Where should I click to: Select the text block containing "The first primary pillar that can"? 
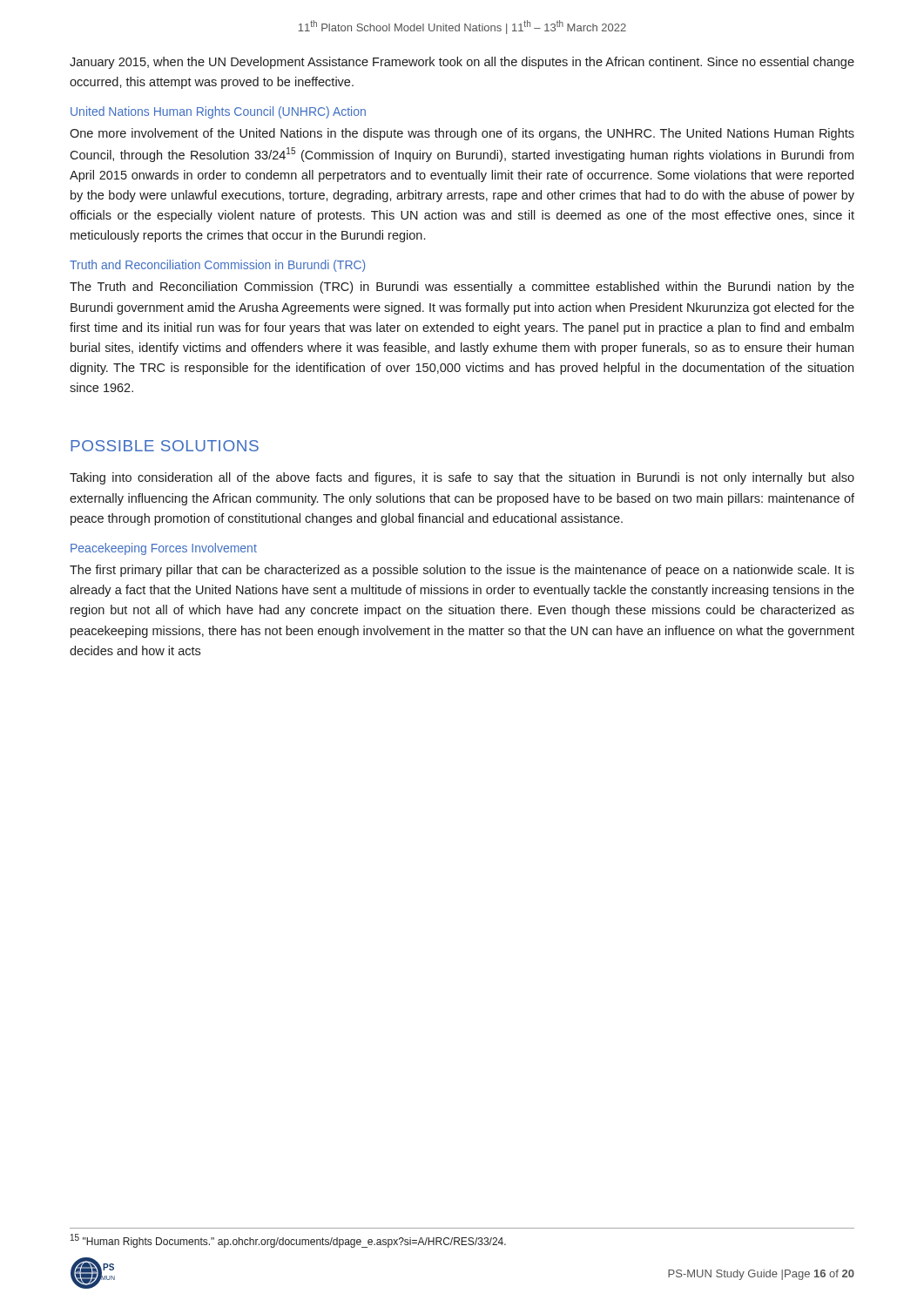pyautogui.click(x=462, y=611)
